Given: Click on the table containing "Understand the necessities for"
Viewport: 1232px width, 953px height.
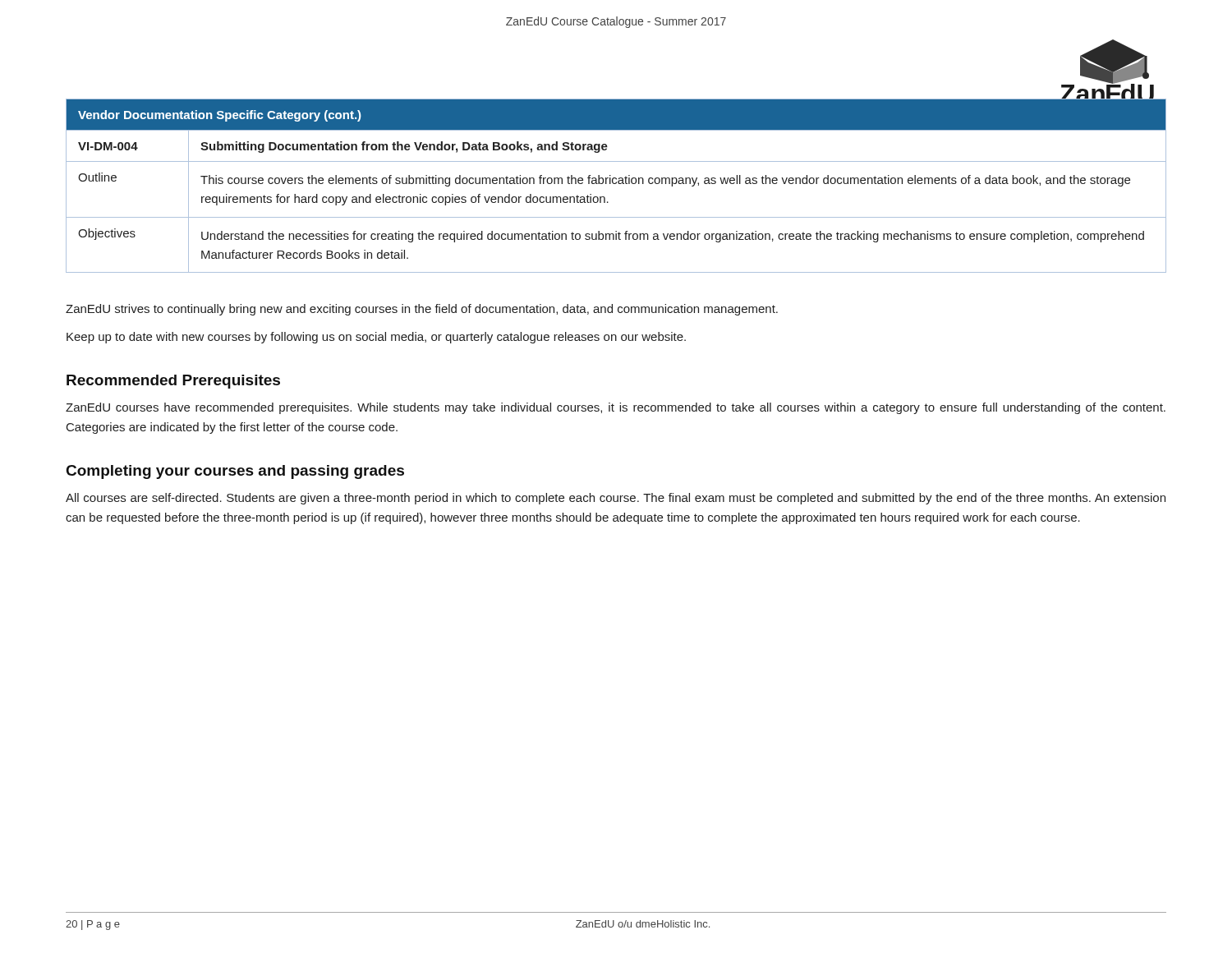Looking at the screenshot, I should click(x=616, y=186).
